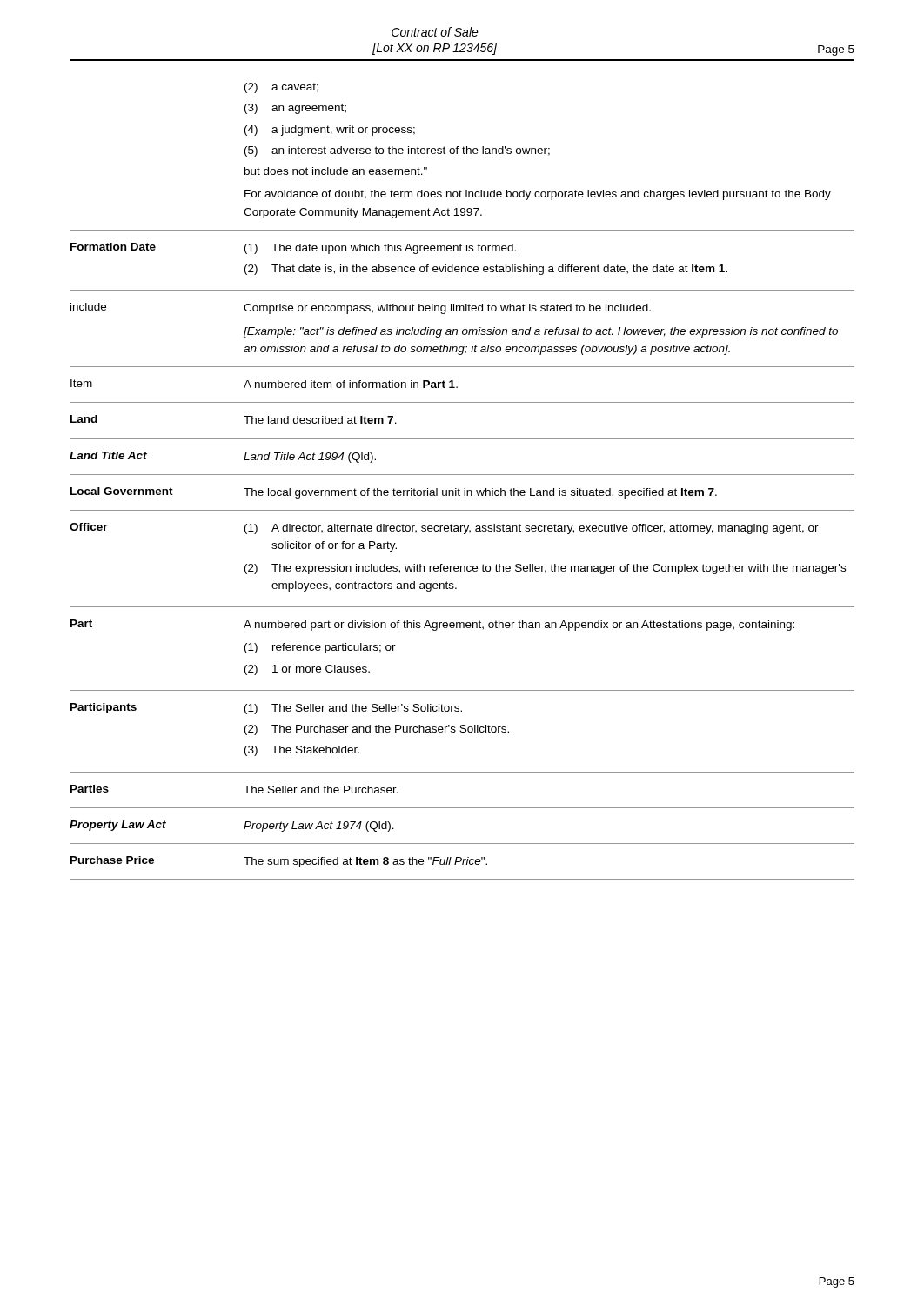
Task: Locate the region starting "The land described at Item 7."
Action: click(x=320, y=420)
